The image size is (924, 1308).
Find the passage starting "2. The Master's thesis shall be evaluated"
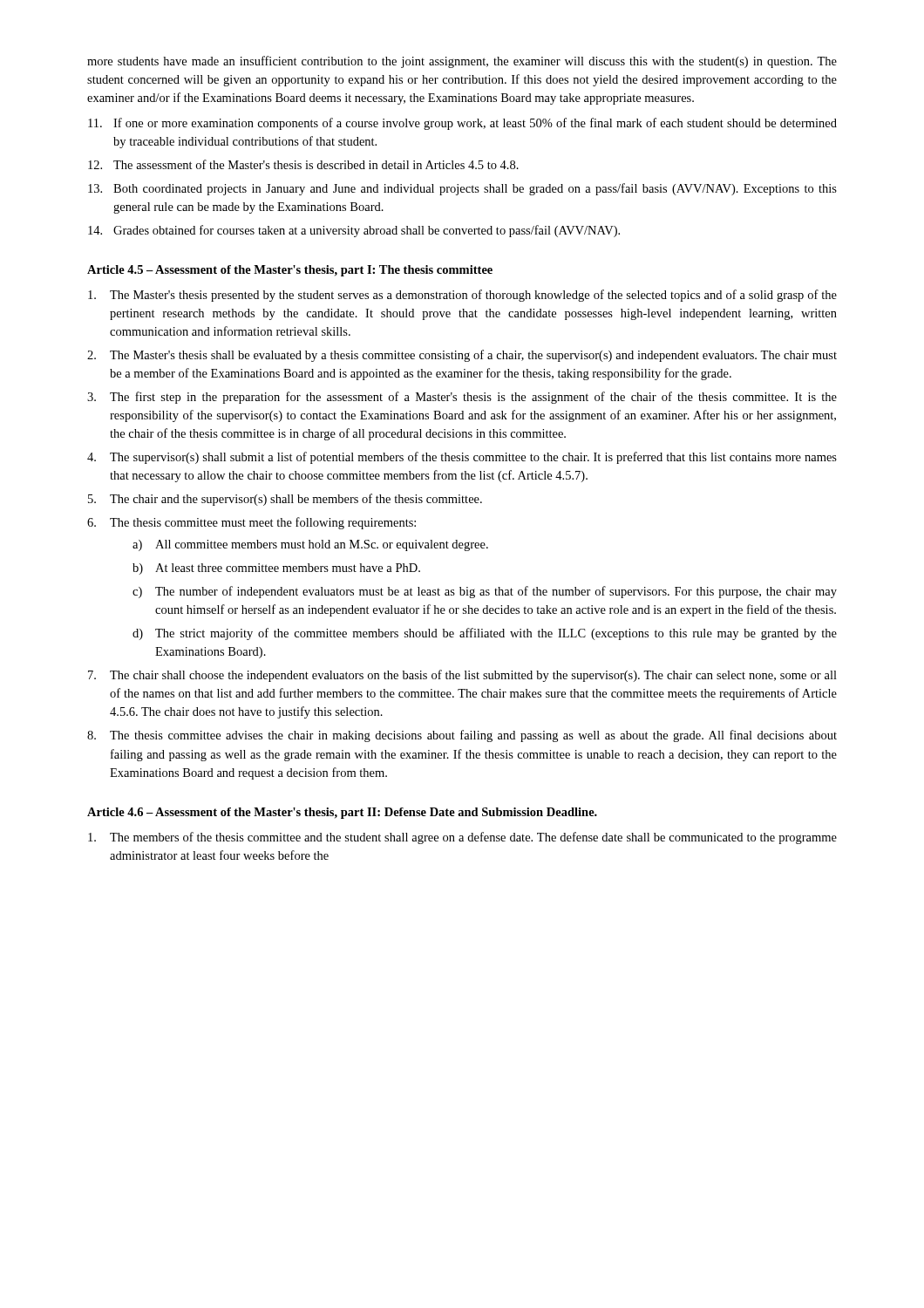(462, 365)
